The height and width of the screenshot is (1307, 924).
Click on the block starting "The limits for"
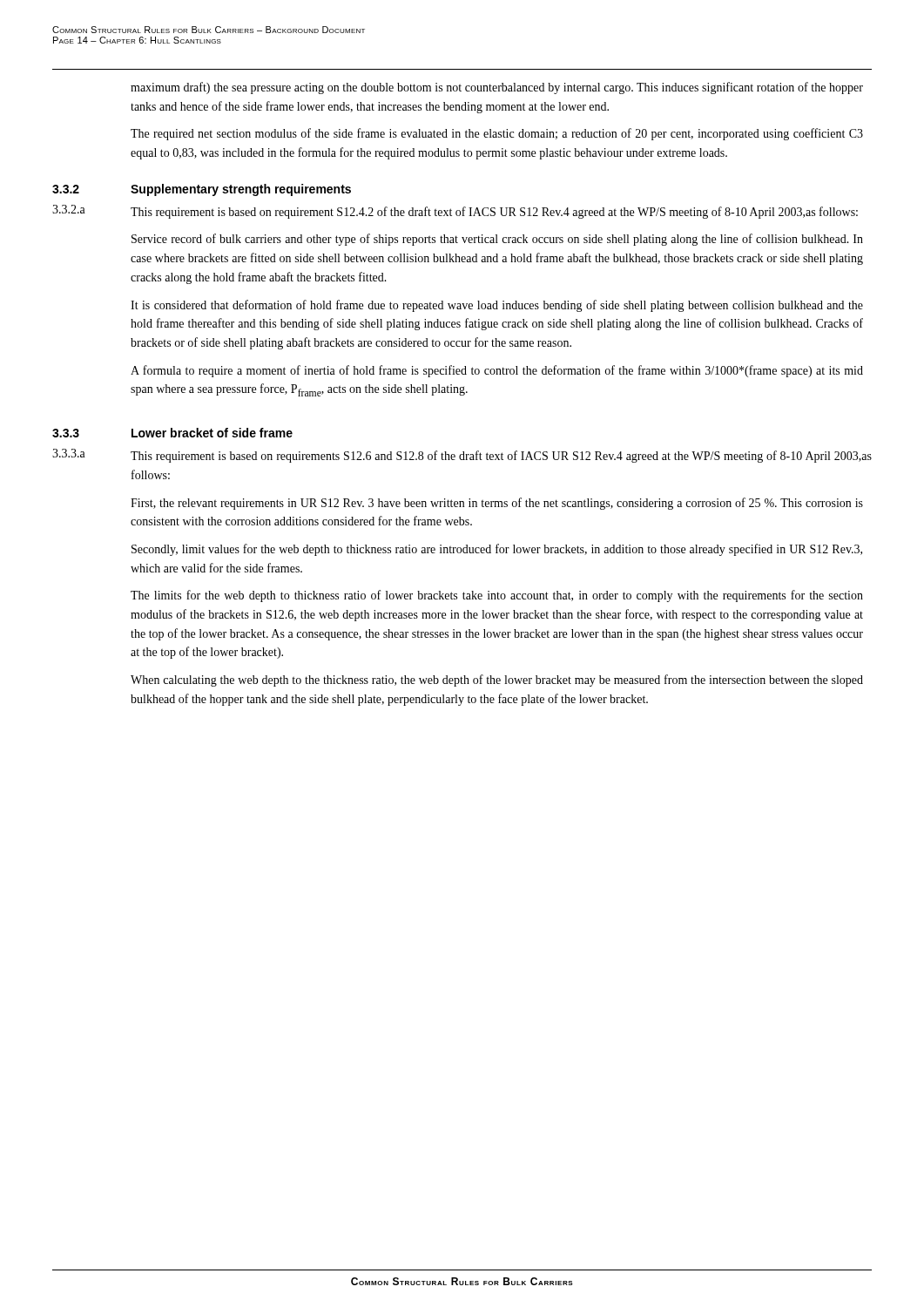497,624
